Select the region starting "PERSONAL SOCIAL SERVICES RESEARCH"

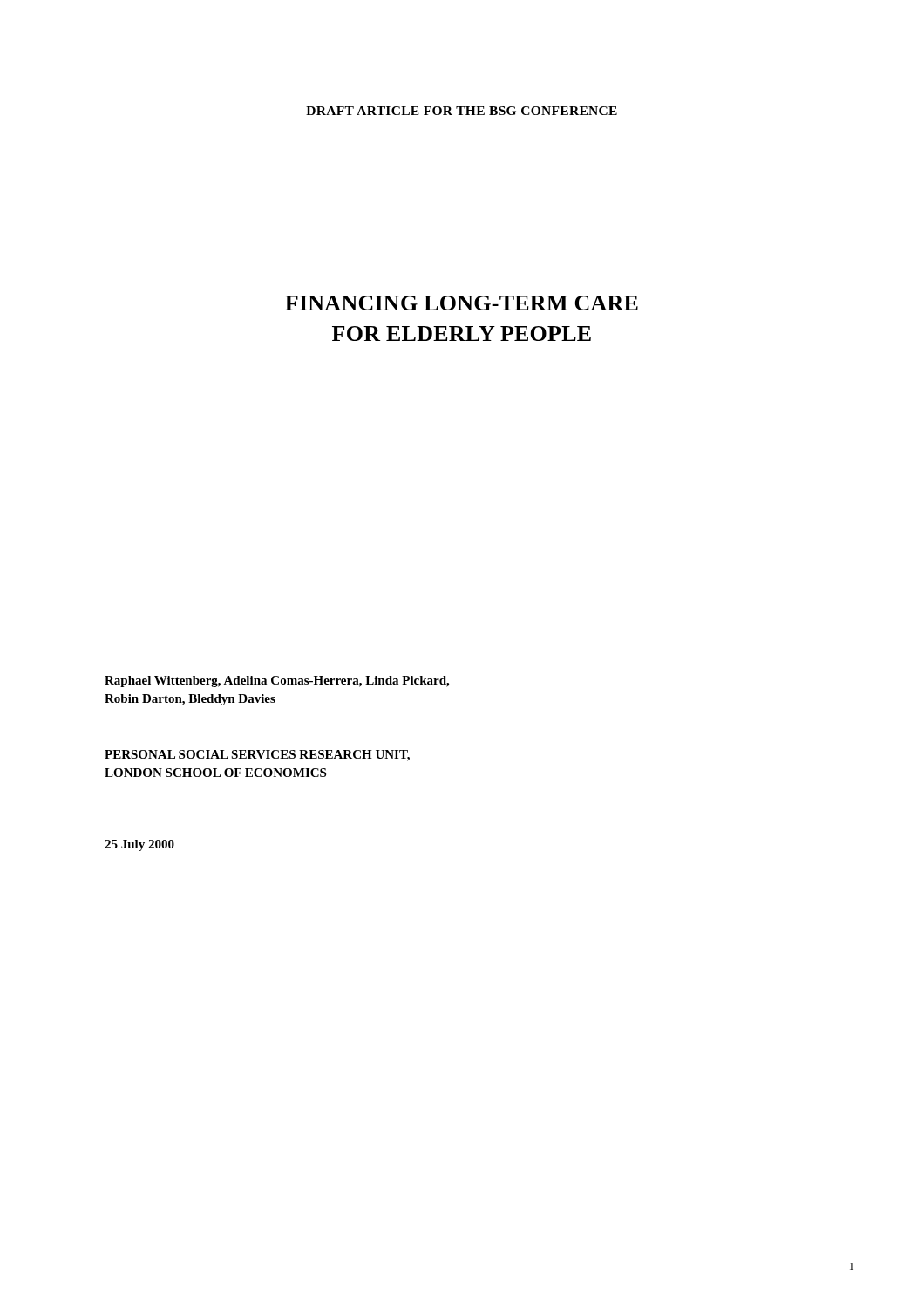coord(257,763)
